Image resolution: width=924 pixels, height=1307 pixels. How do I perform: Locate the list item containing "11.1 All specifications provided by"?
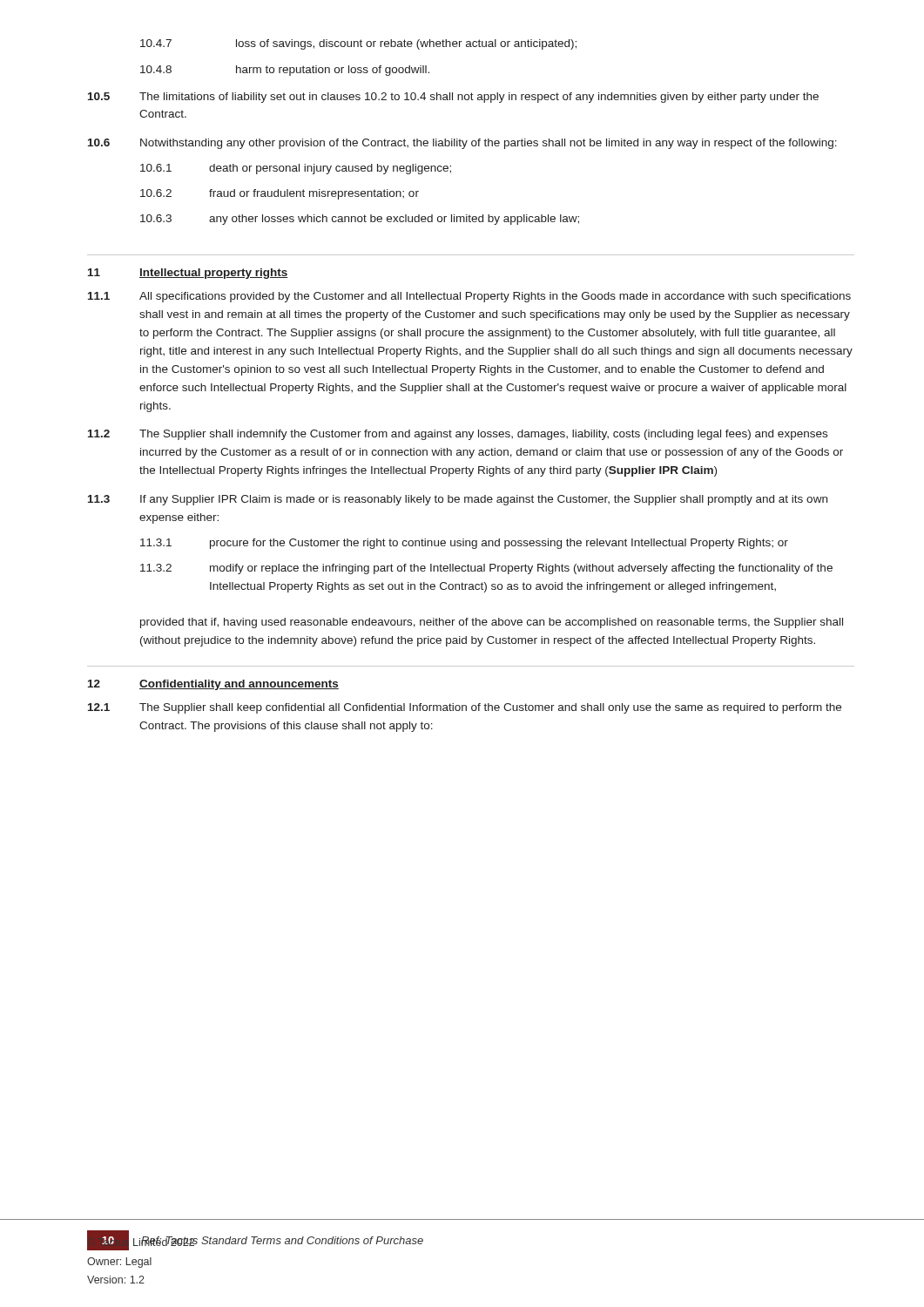tap(471, 351)
